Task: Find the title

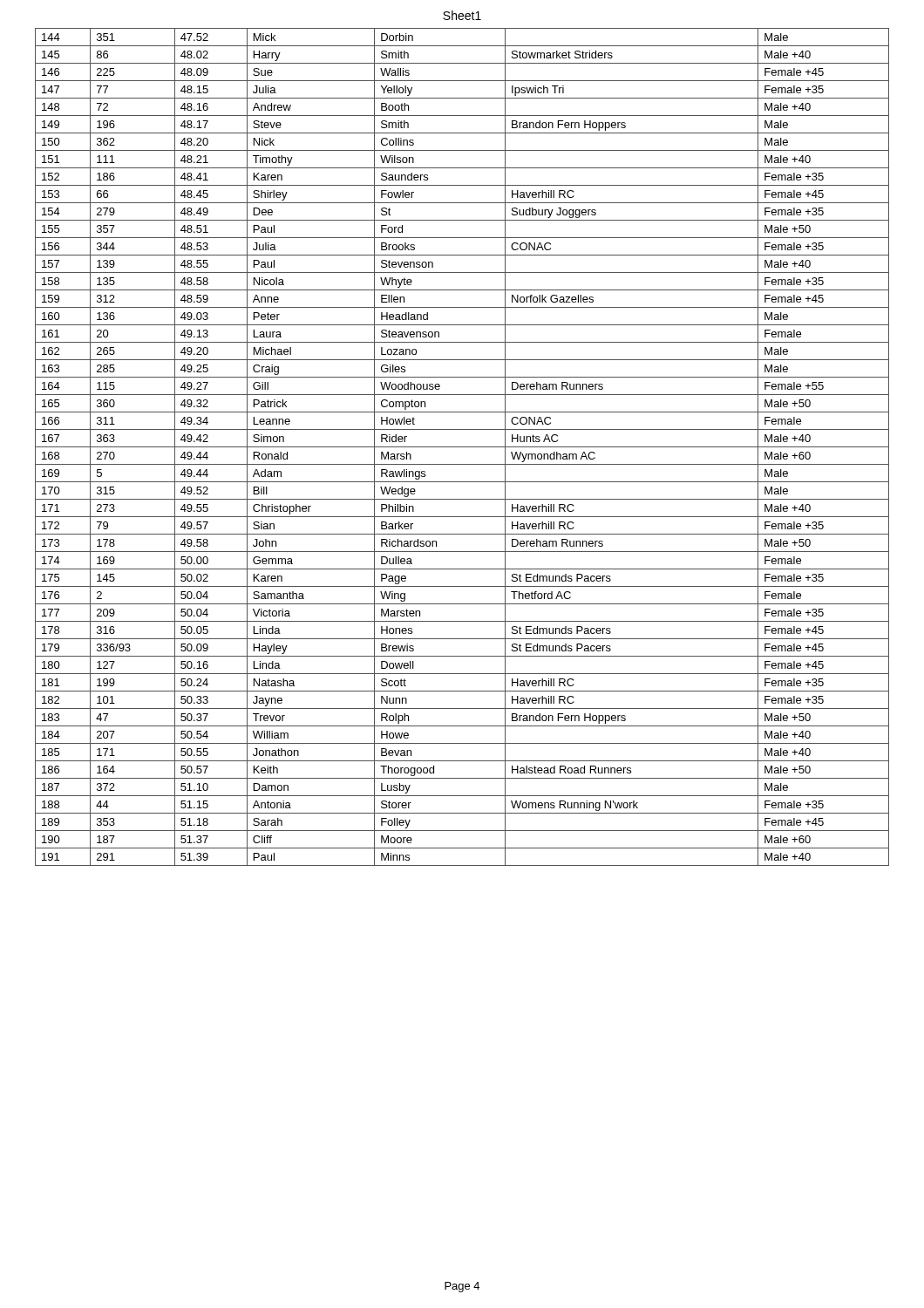Action: click(x=462, y=16)
